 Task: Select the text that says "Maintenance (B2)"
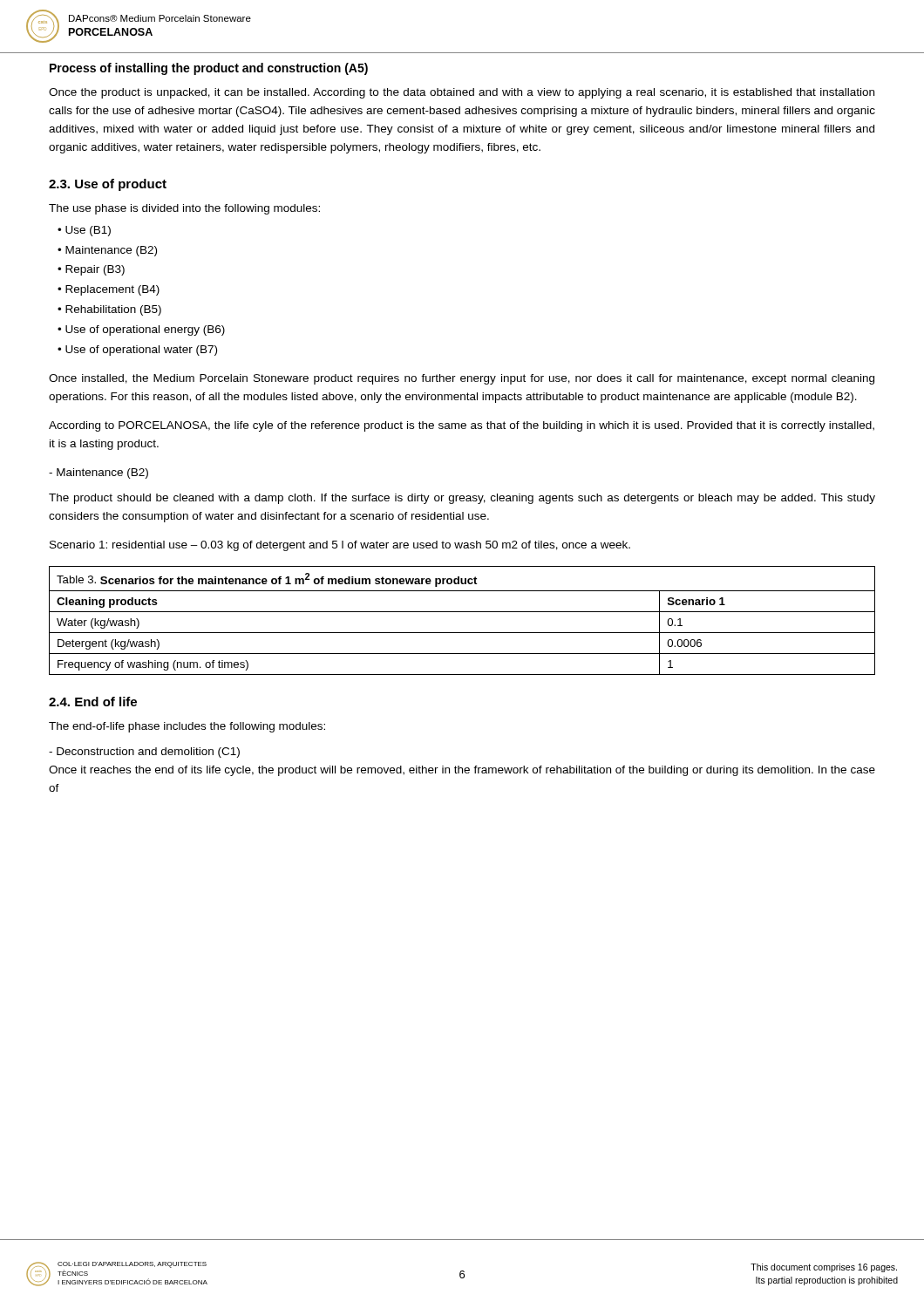99,472
